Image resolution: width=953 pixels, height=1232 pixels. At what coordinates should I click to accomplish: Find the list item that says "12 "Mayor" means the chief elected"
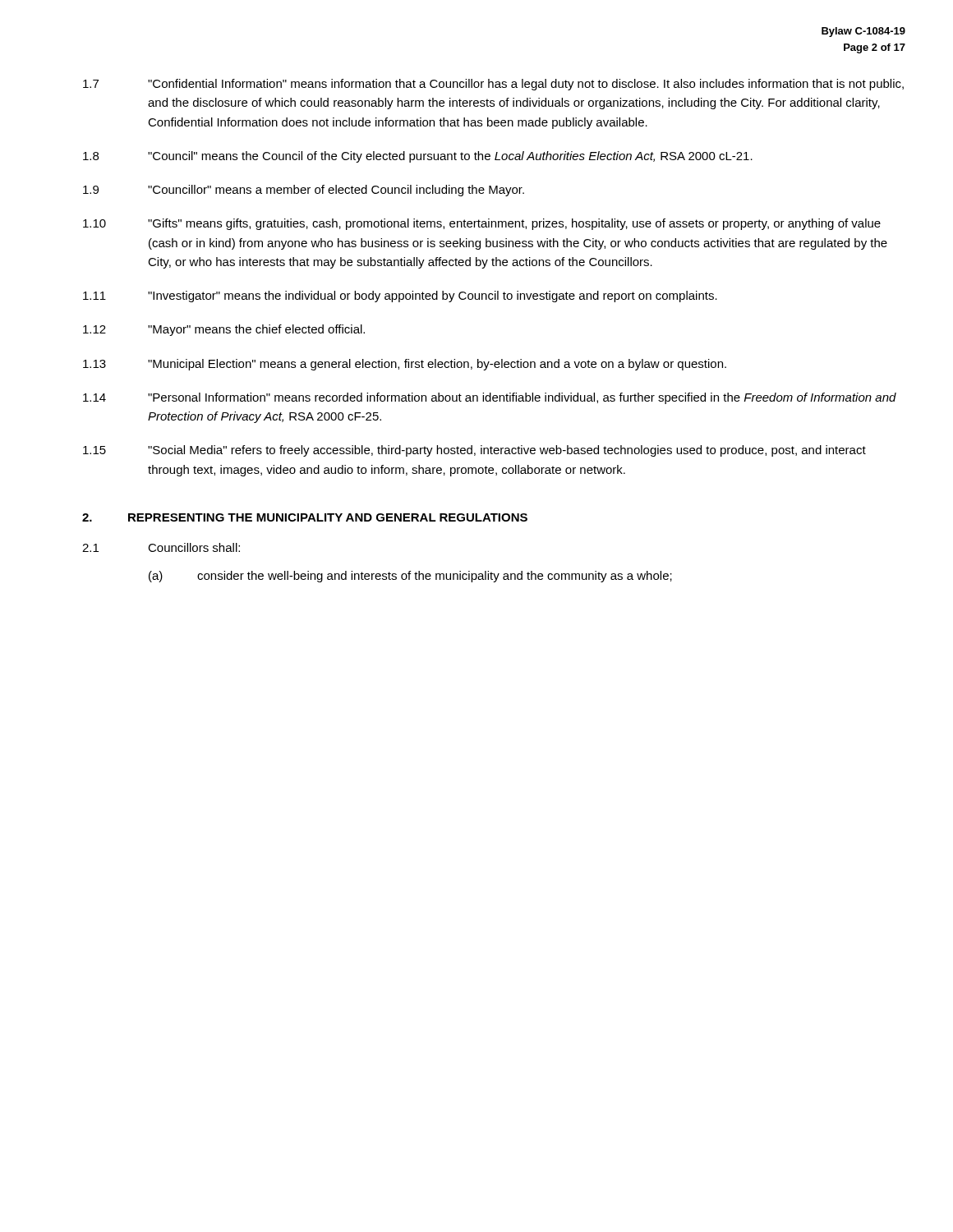tap(224, 330)
